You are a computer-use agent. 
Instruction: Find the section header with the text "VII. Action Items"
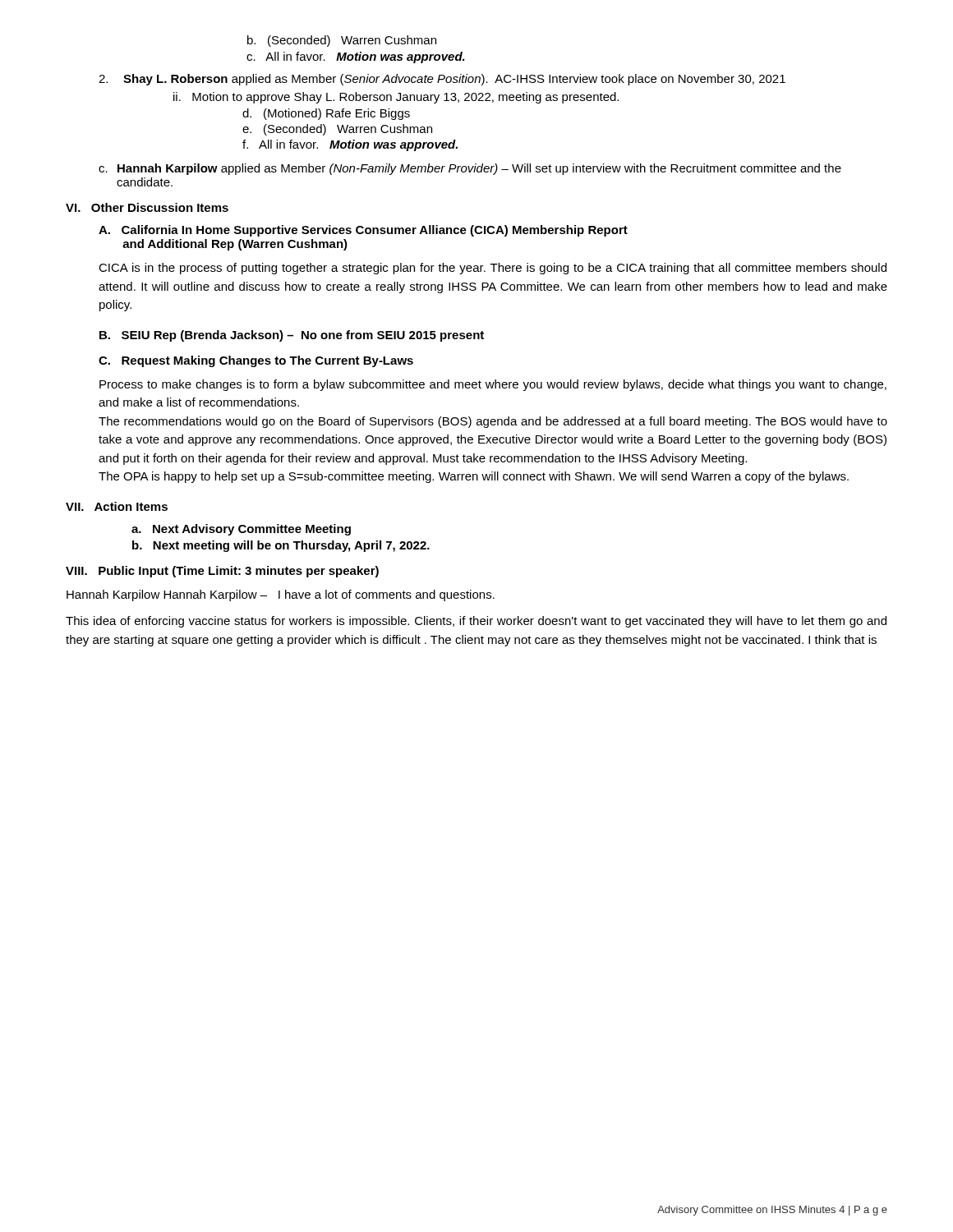117,506
